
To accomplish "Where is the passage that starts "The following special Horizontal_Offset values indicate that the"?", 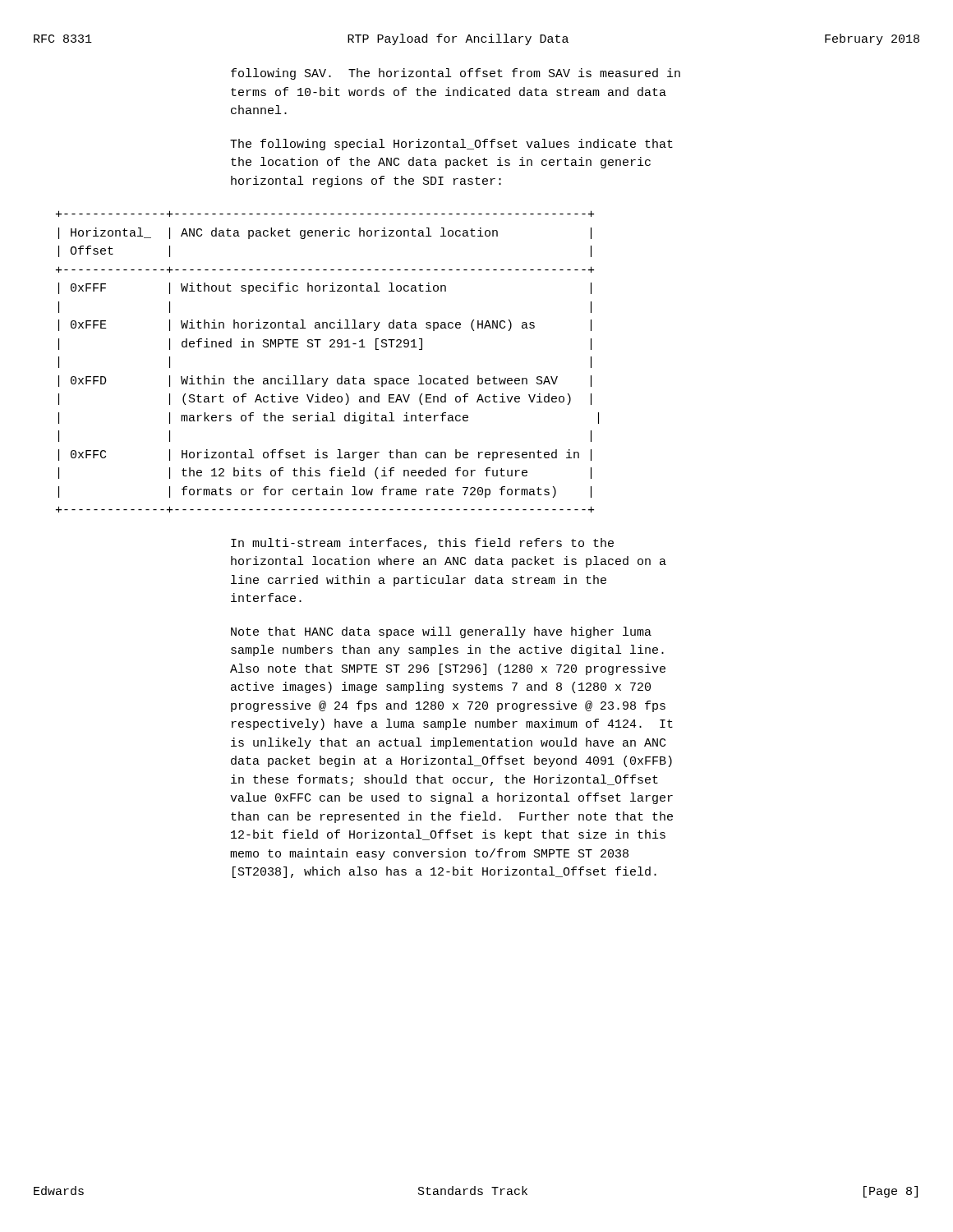I will click(452, 163).
